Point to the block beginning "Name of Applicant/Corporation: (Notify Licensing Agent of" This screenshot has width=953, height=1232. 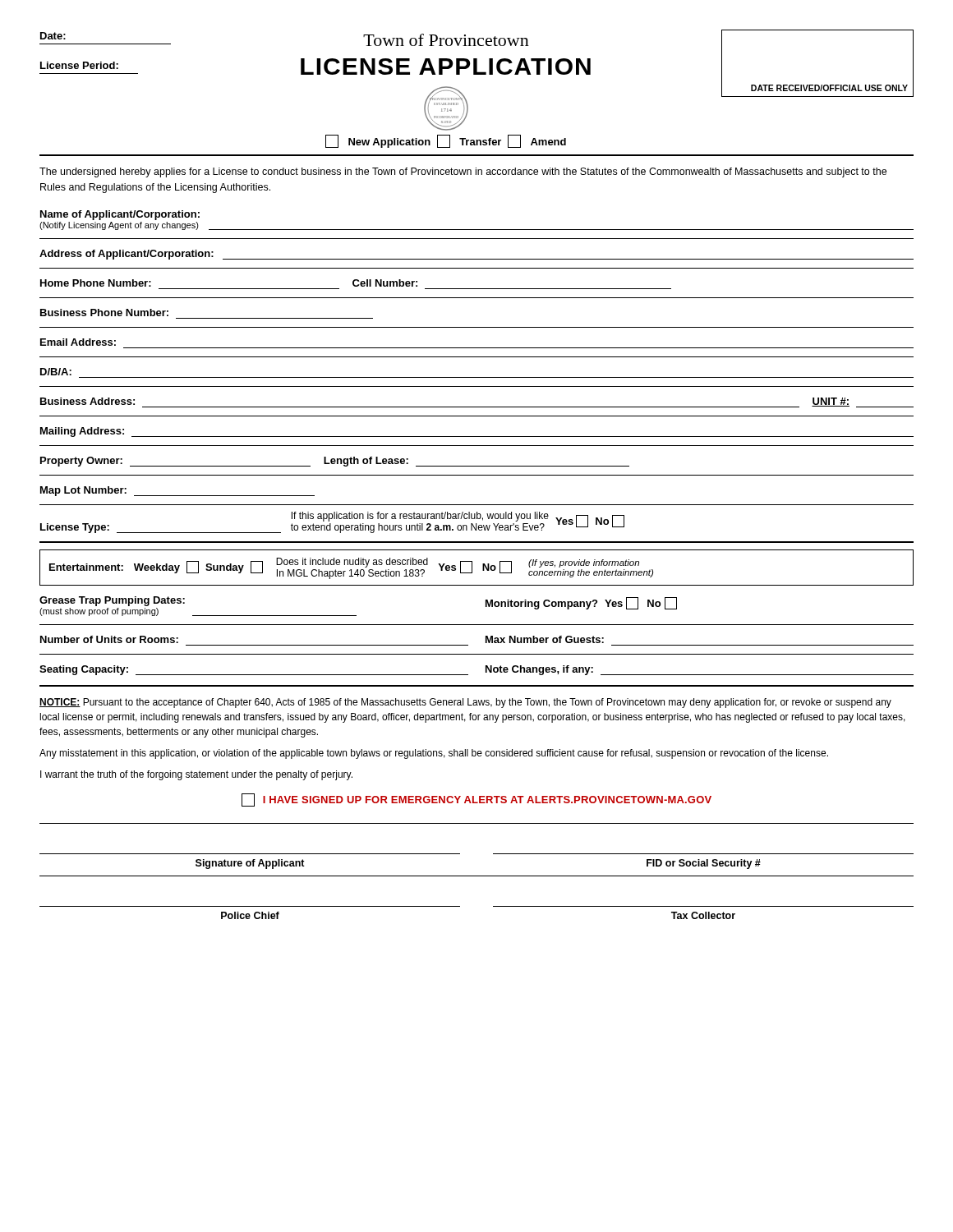(476, 219)
